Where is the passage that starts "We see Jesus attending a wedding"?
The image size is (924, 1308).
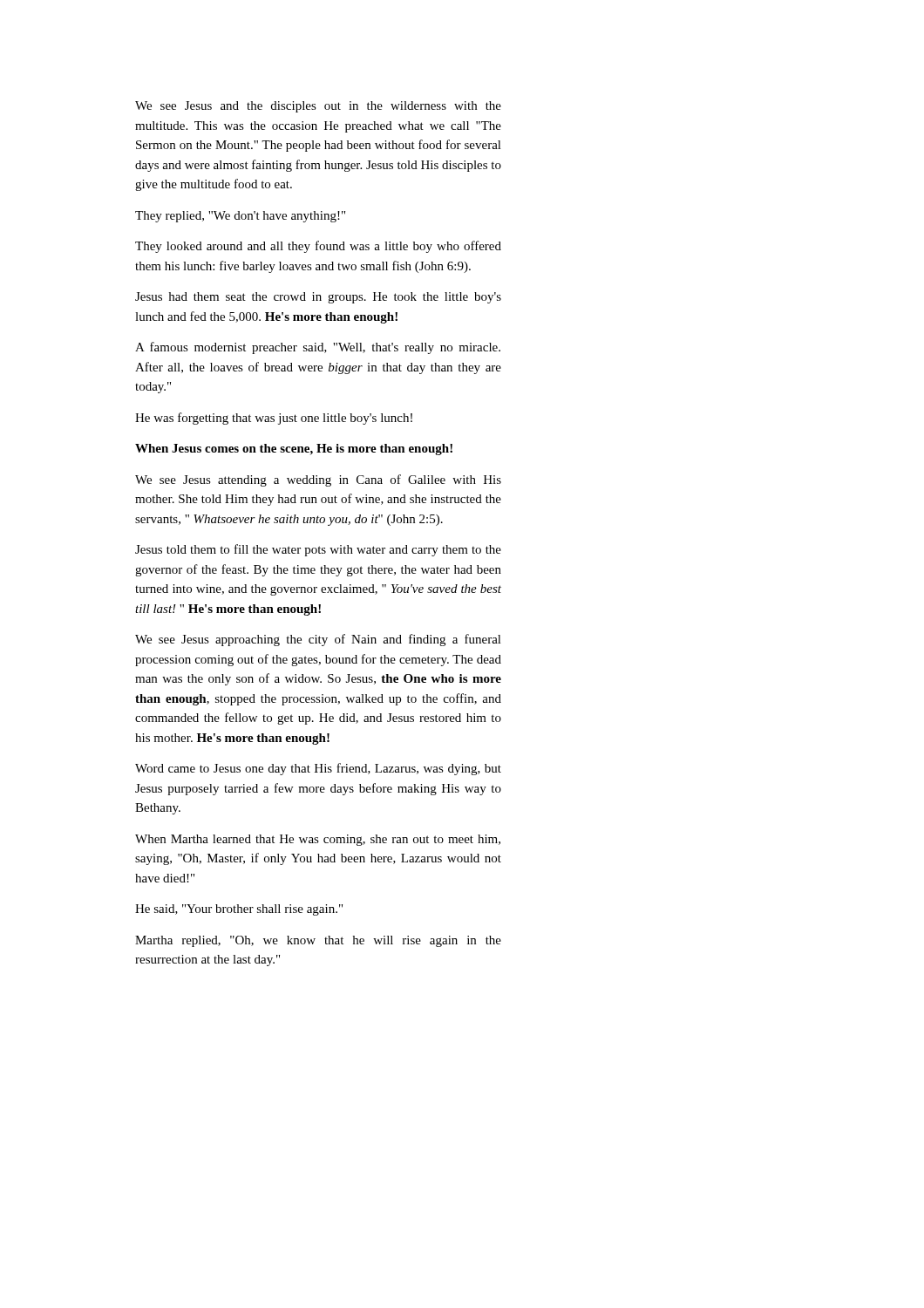(x=318, y=499)
